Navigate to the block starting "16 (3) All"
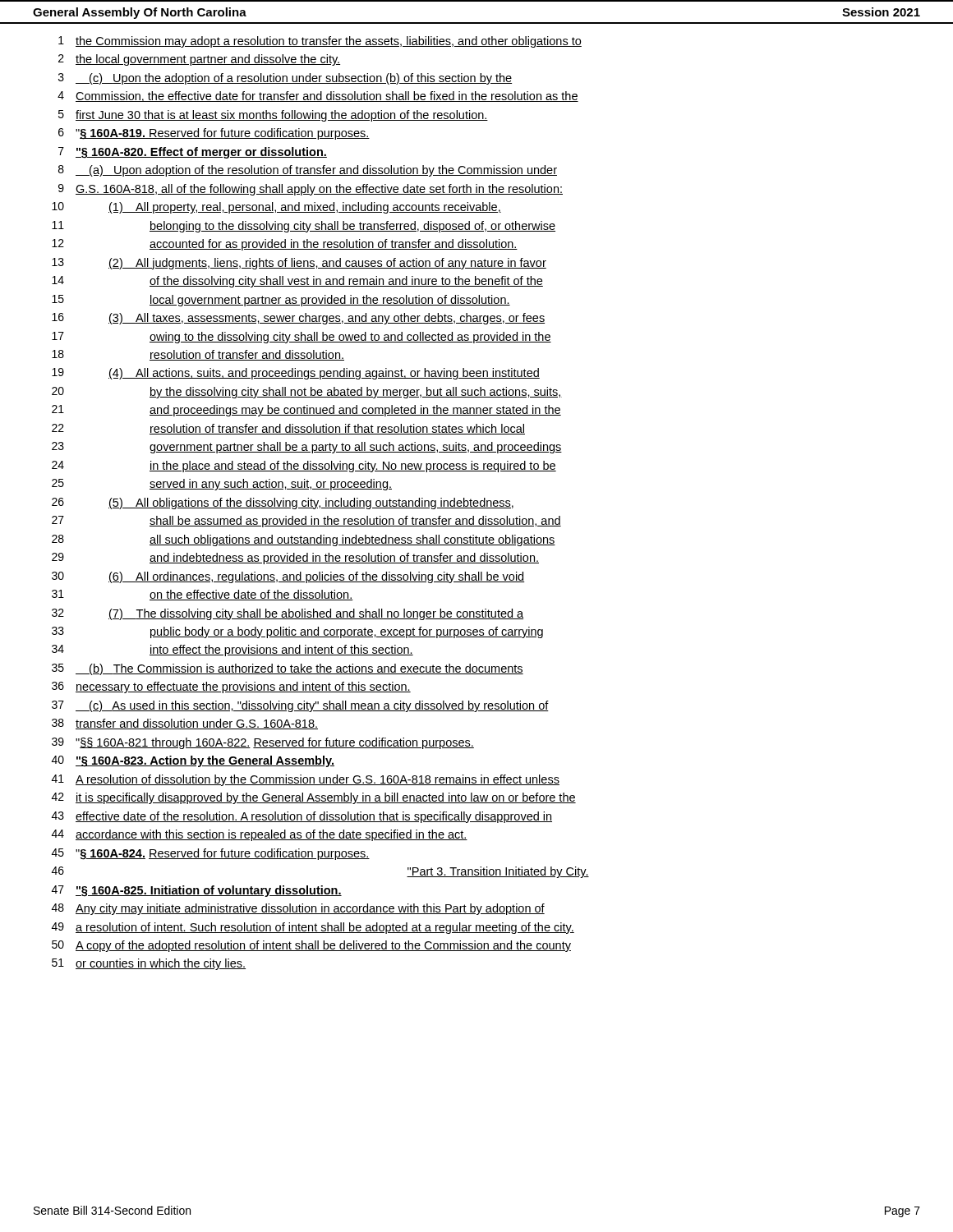This screenshot has height=1232, width=953. (x=476, y=318)
